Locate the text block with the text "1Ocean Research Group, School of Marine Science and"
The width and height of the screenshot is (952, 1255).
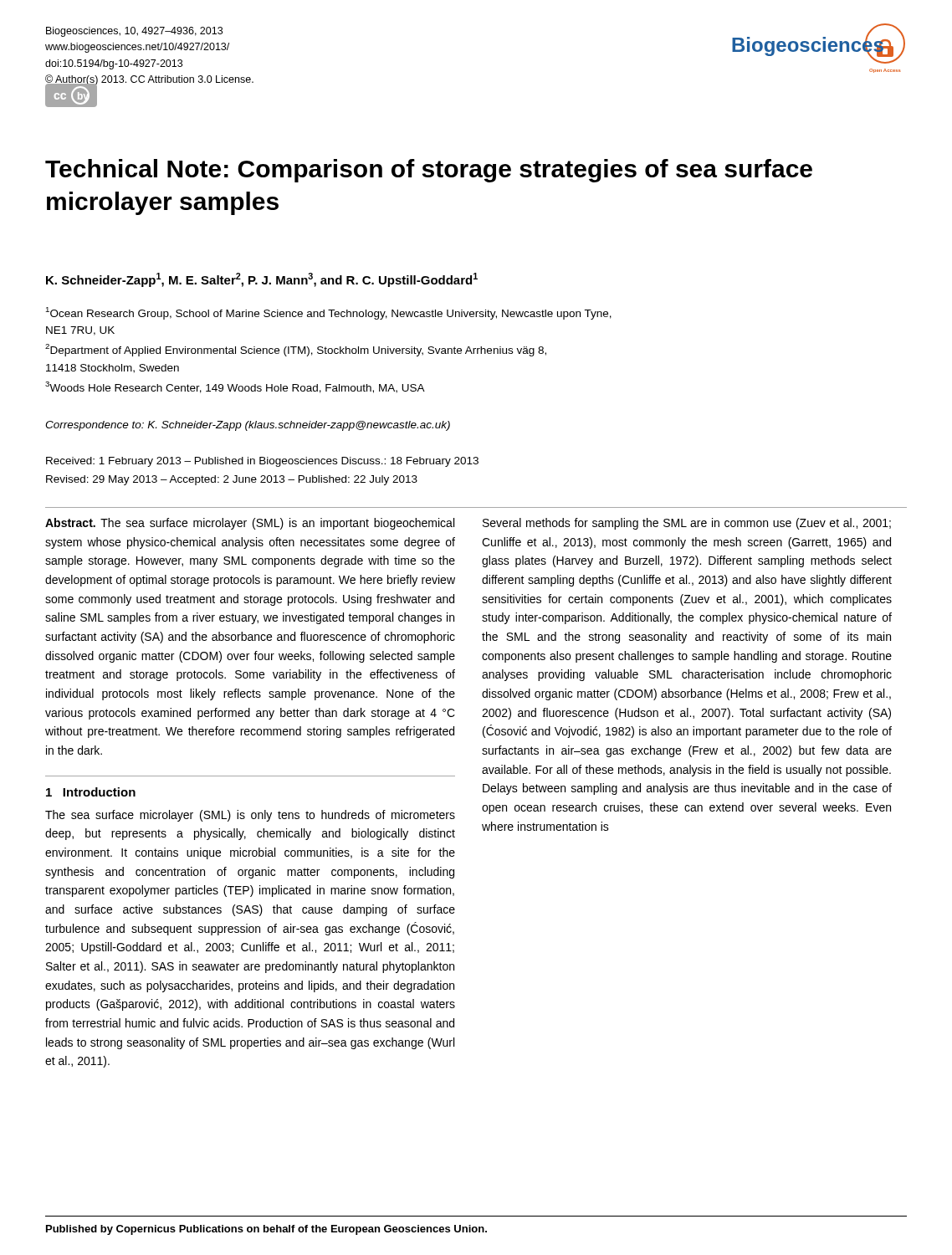tap(329, 349)
